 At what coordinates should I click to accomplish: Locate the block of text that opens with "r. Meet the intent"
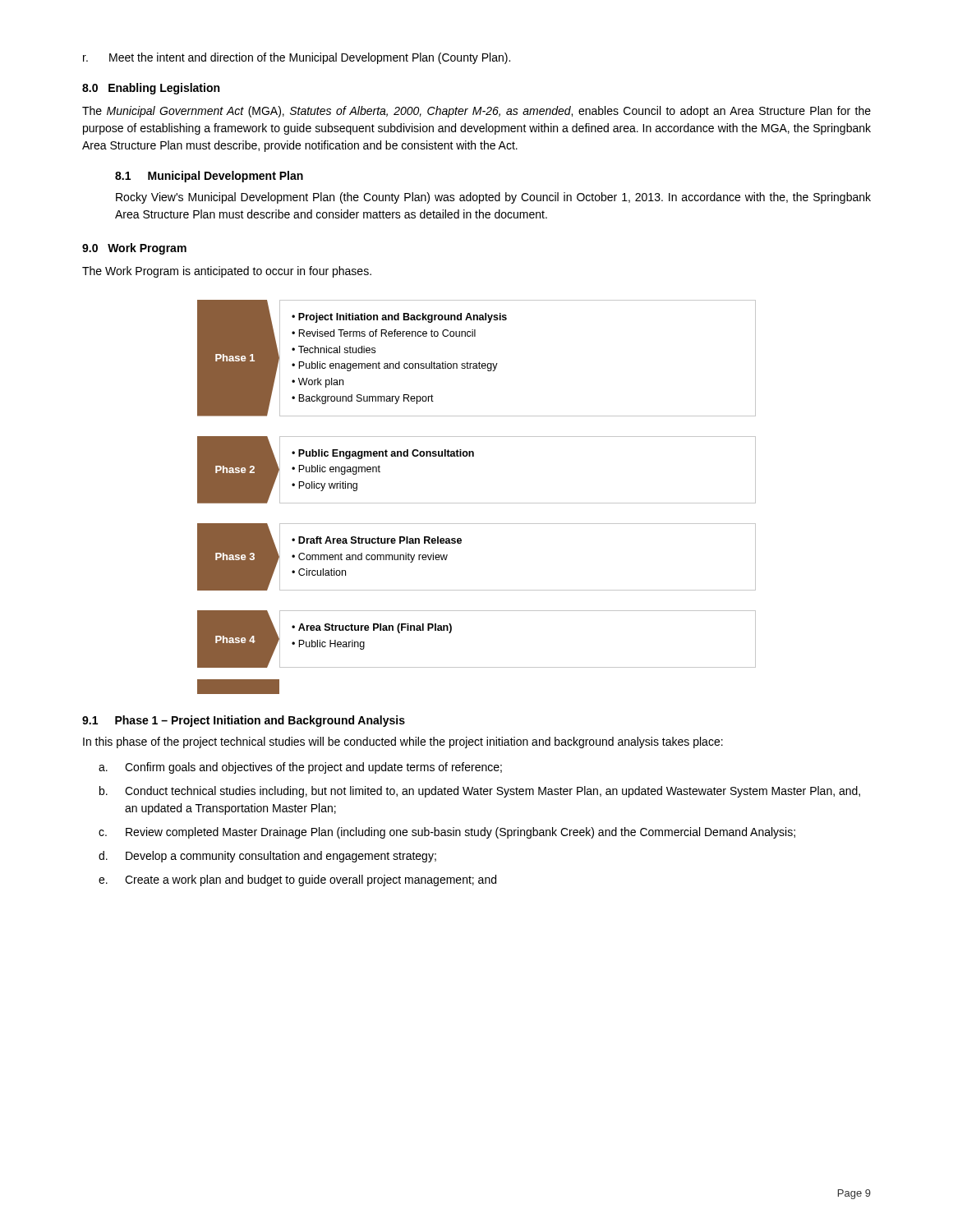click(x=476, y=58)
